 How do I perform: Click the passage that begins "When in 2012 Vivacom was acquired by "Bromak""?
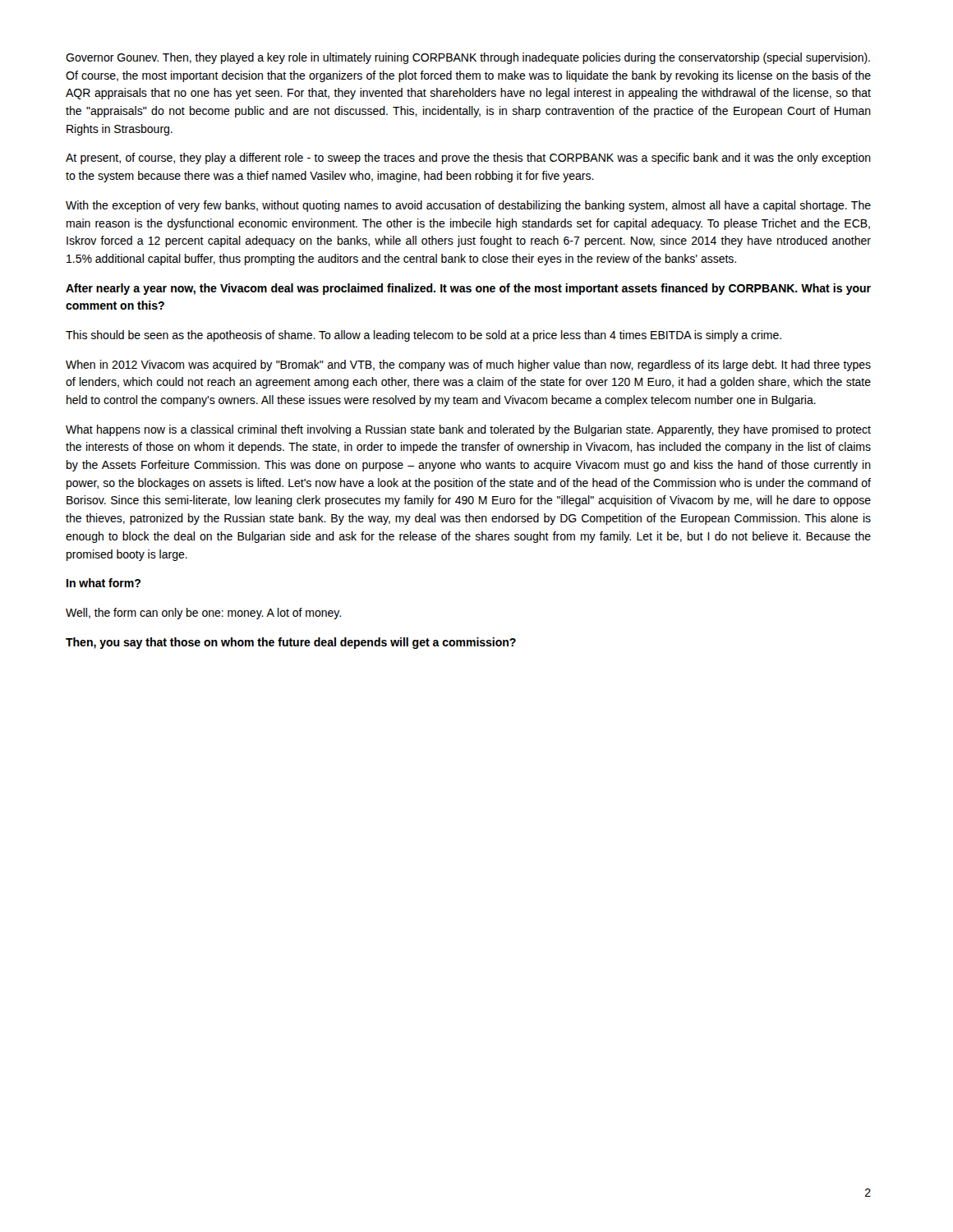tap(468, 382)
